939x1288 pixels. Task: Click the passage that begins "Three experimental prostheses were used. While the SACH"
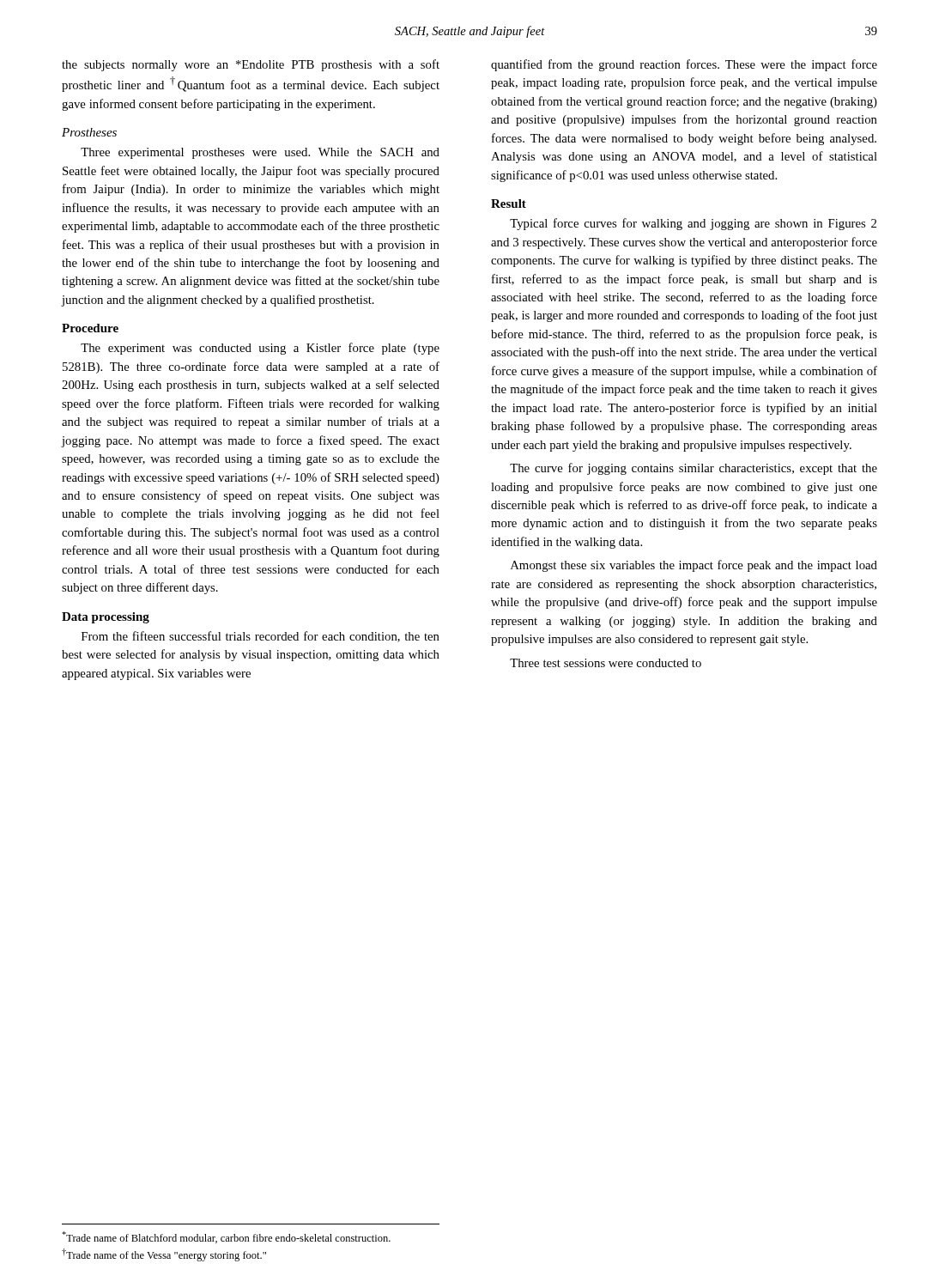251,226
